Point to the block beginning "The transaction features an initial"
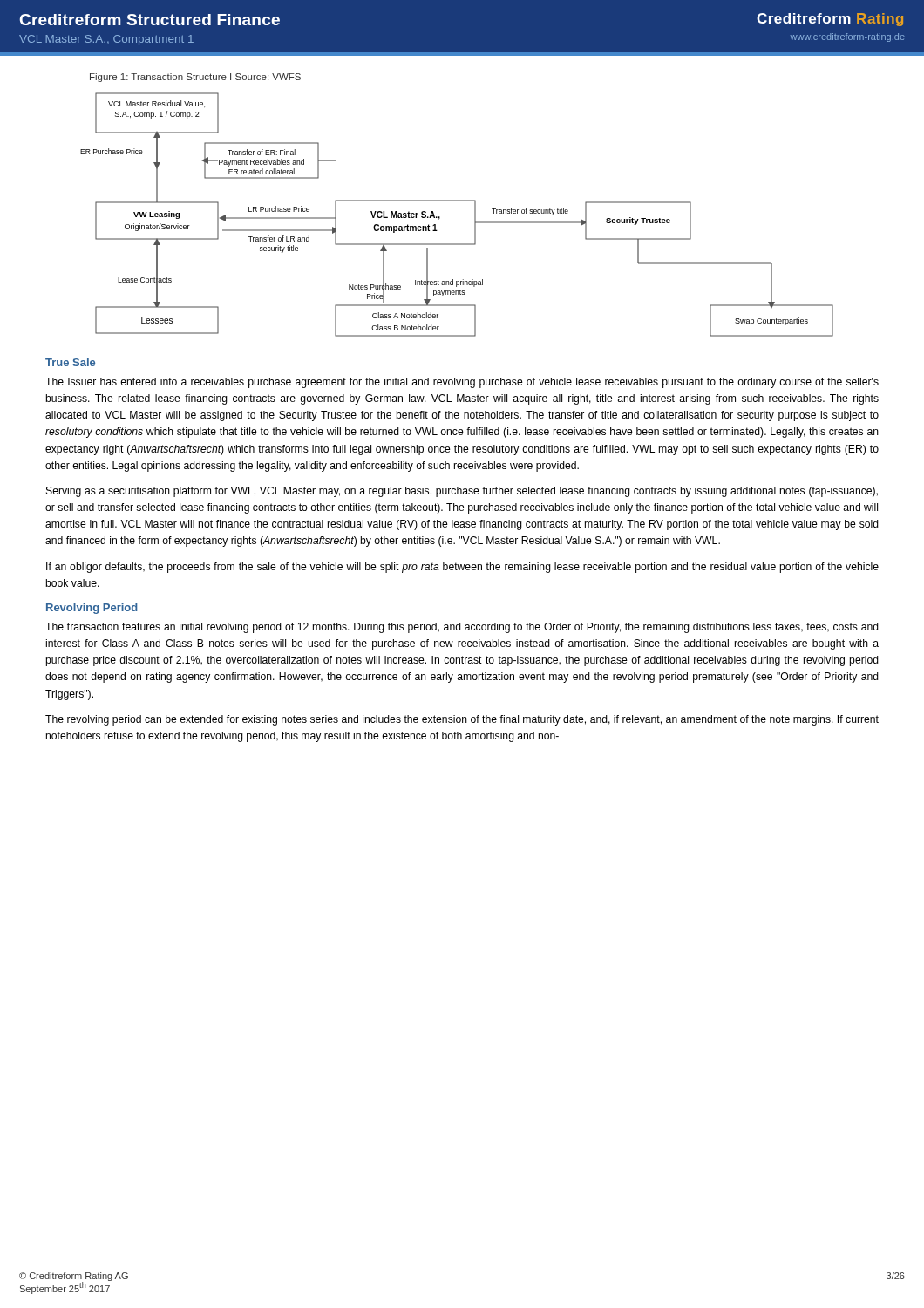 [x=462, y=660]
